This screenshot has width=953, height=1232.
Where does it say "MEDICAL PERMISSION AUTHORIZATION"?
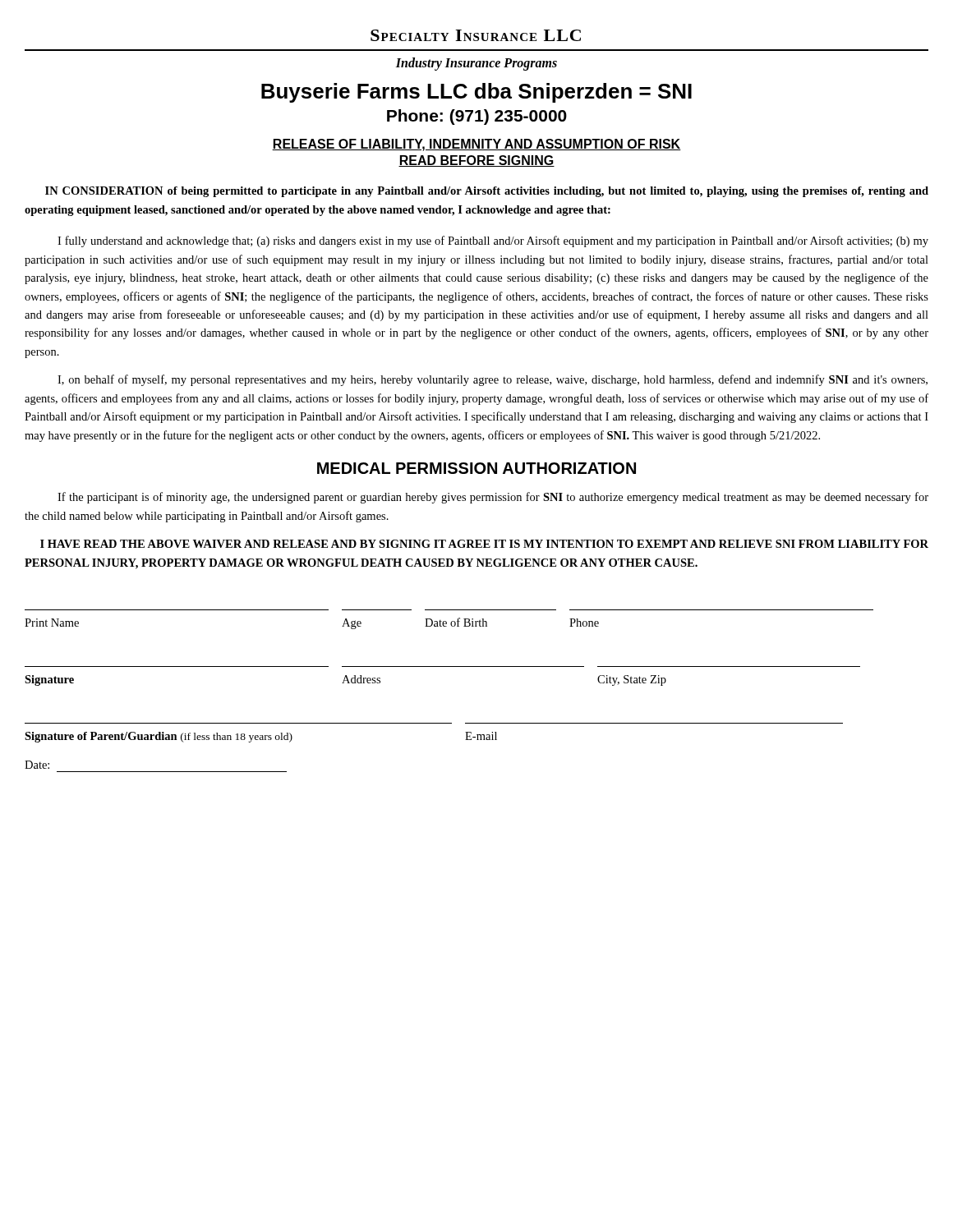476,468
